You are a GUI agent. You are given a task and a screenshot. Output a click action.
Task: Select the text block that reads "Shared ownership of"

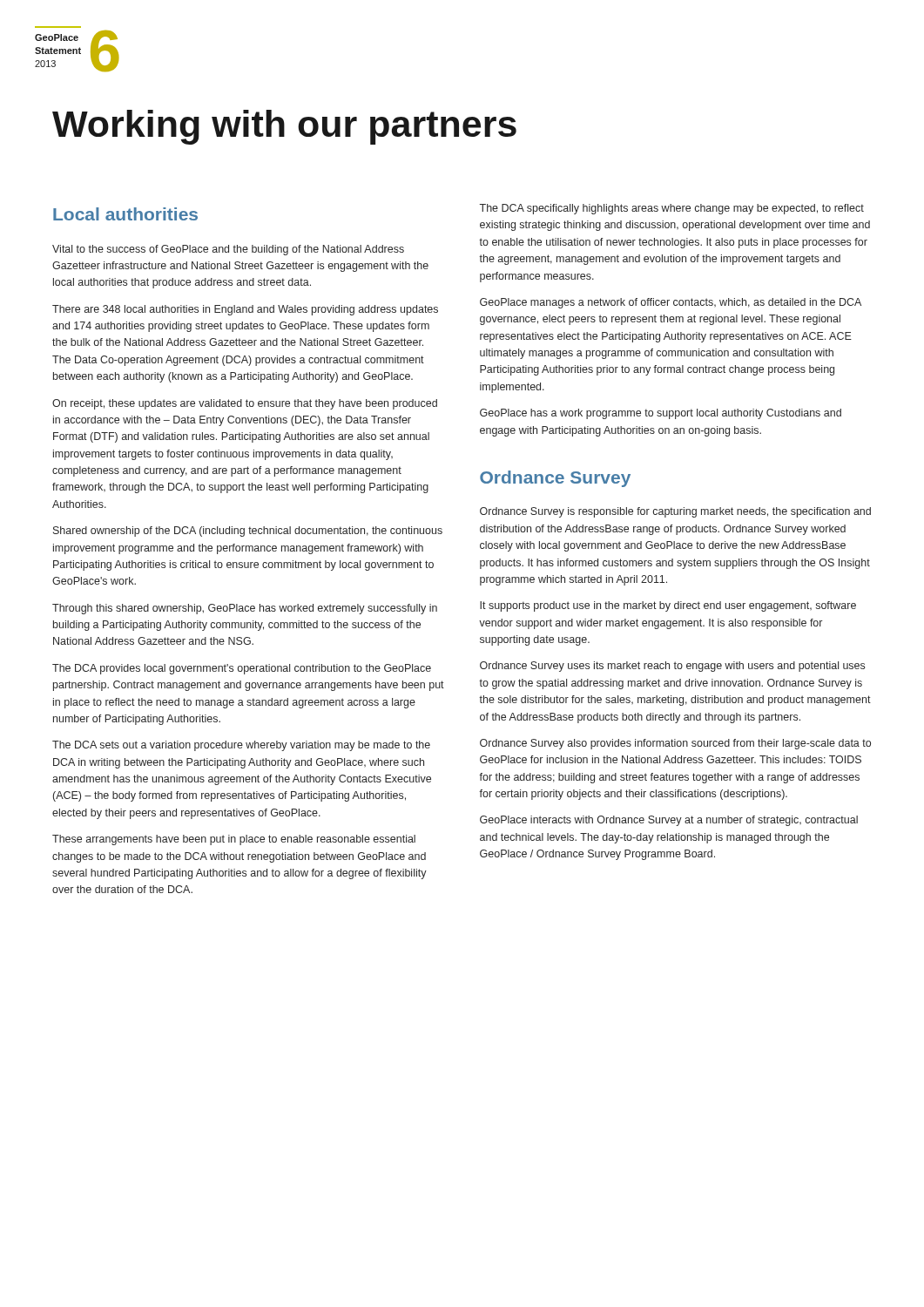(x=248, y=557)
